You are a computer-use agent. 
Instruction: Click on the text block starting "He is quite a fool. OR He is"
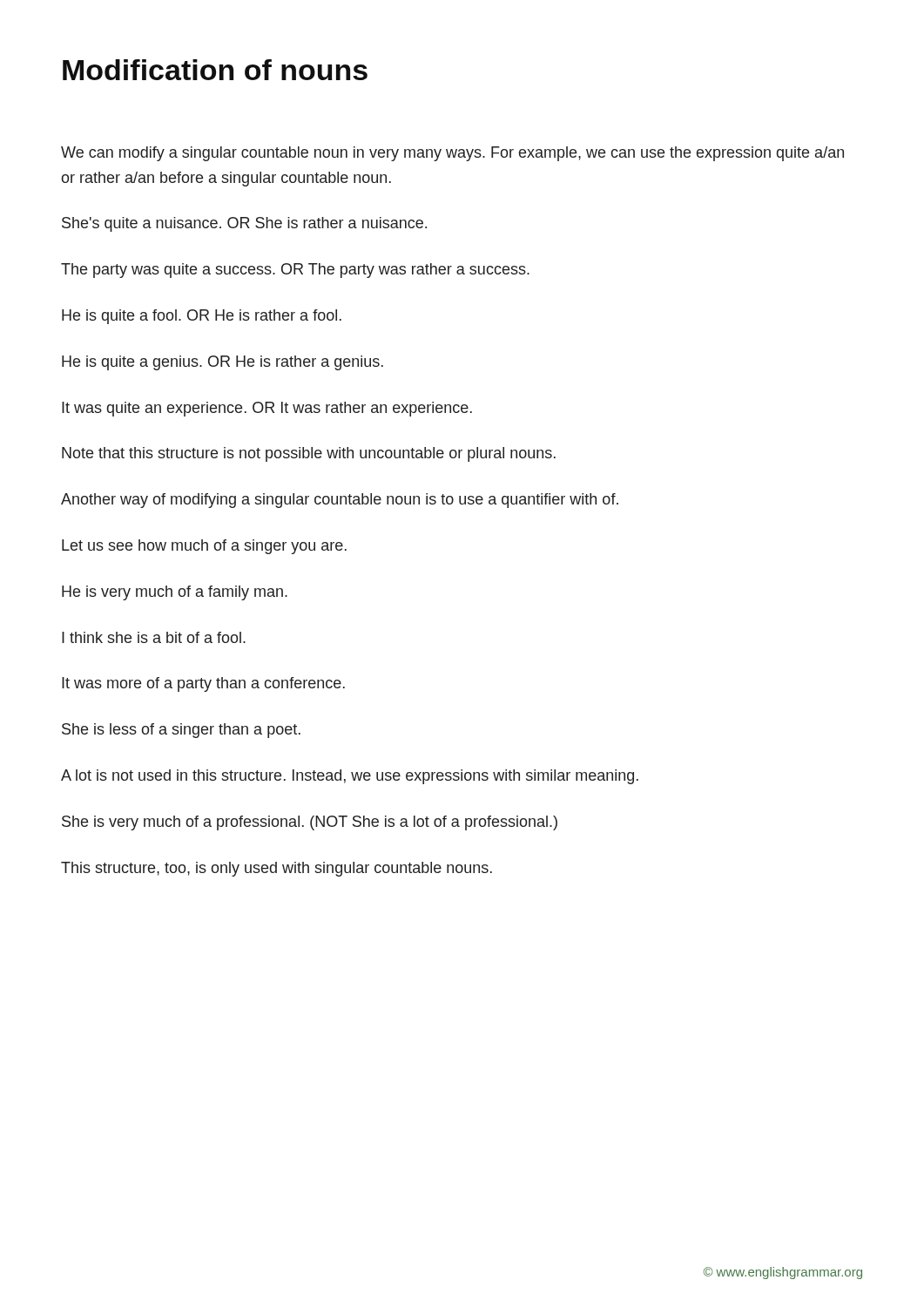click(x=202, y=315)
